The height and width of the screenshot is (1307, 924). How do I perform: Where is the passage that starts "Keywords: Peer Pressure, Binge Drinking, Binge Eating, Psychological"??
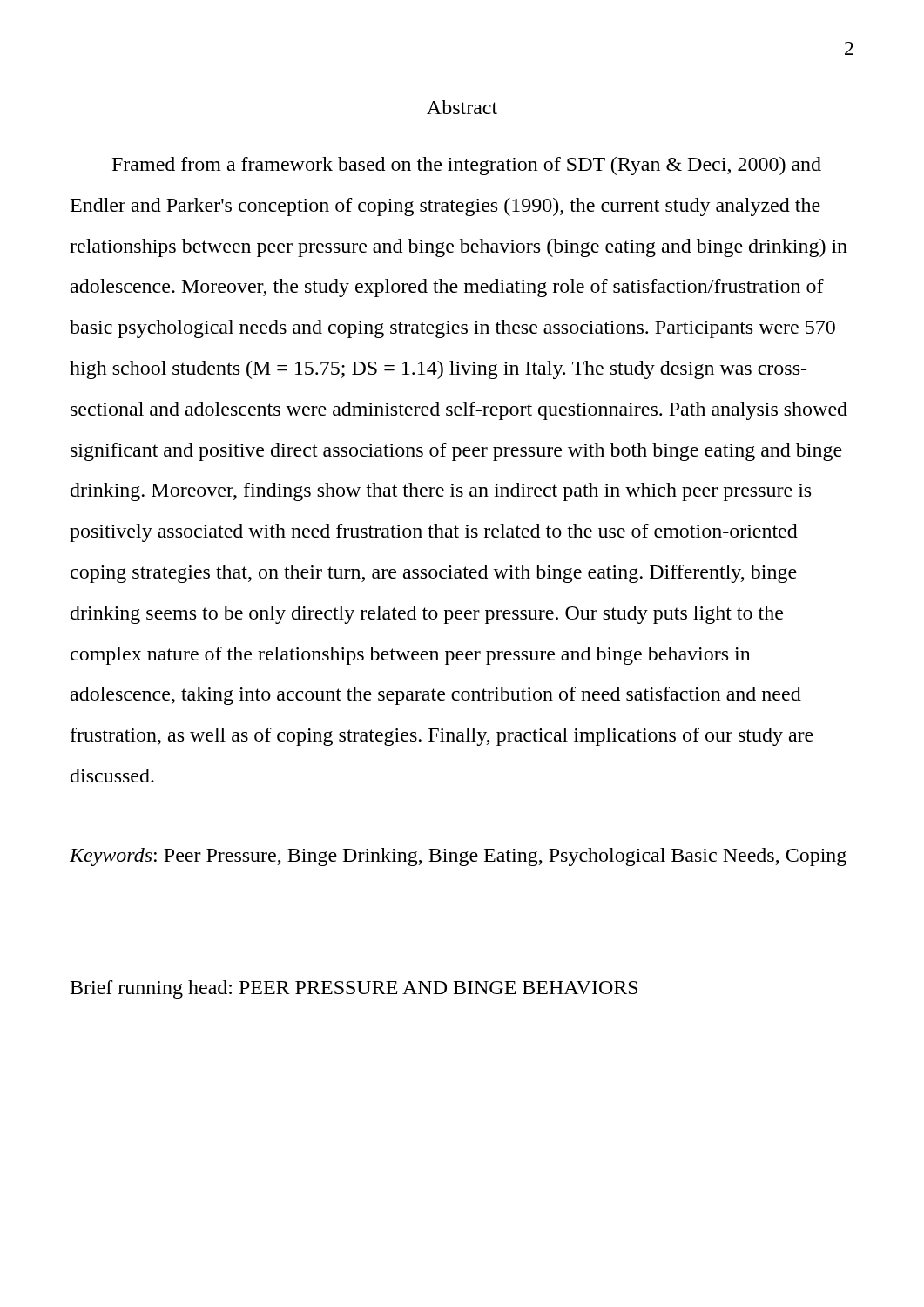458,855
